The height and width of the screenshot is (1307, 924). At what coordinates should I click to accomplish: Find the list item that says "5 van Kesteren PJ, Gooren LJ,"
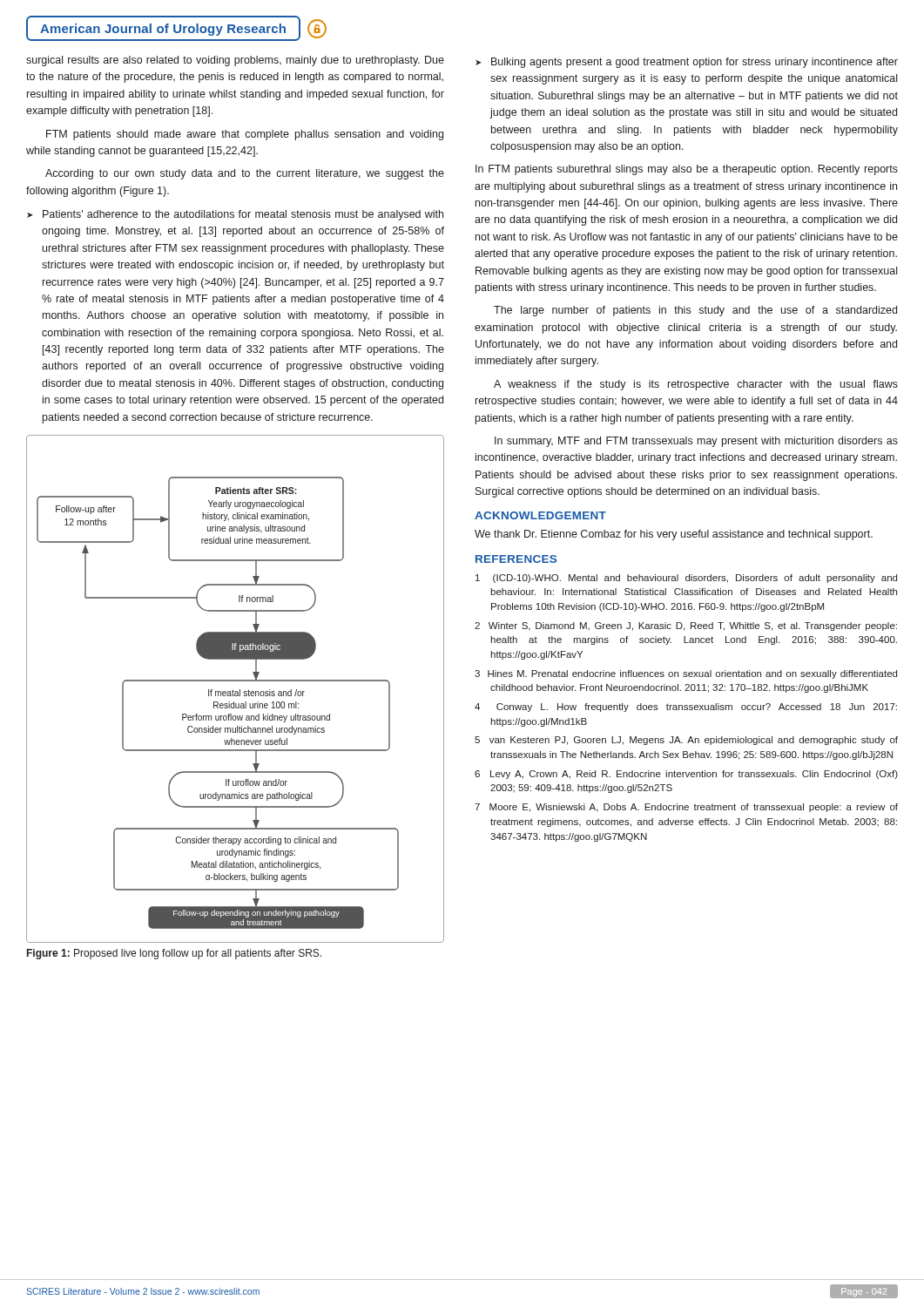pos(686,747)
